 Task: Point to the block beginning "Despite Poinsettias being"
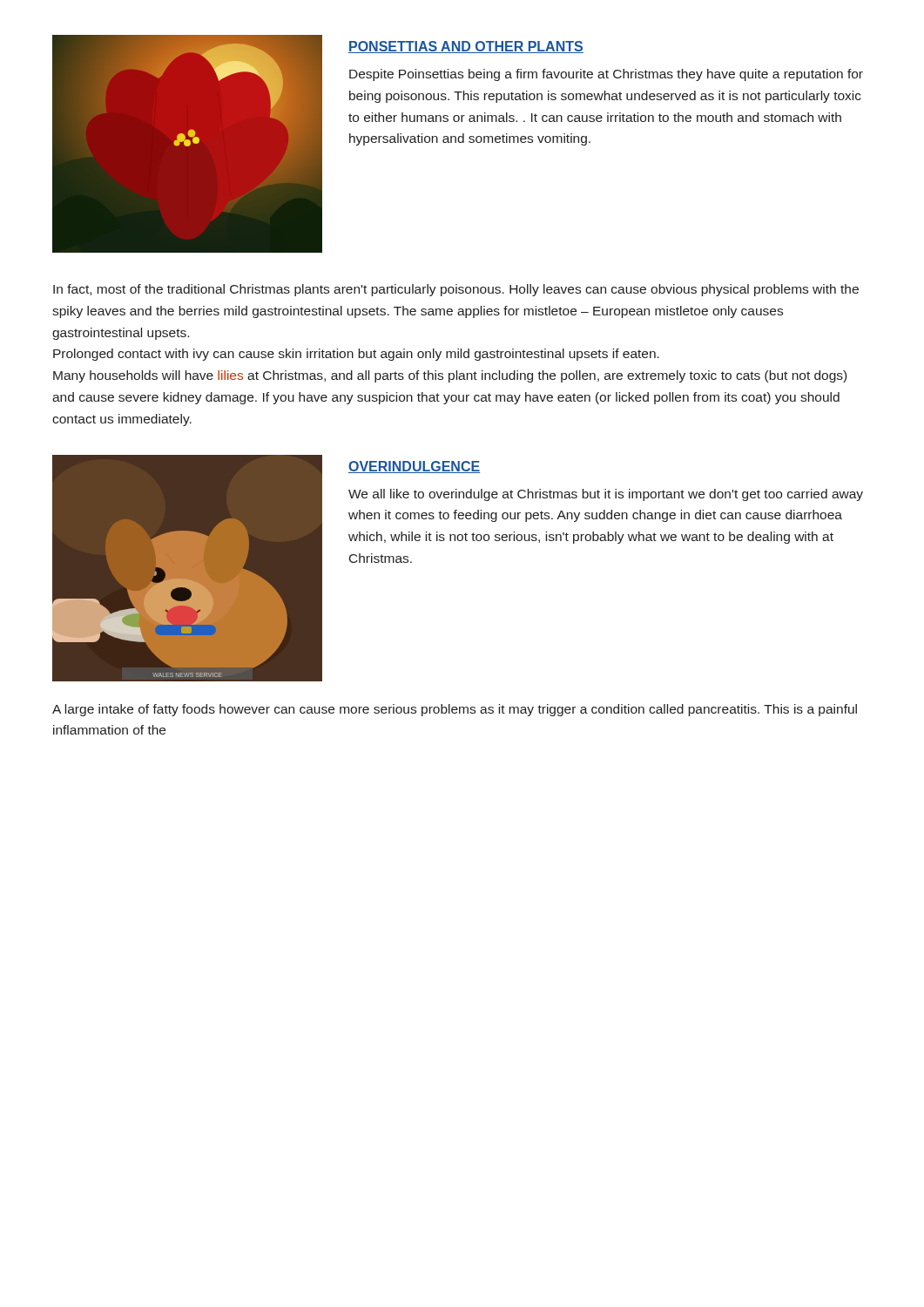pyautogui.click(x=606, y=106)
